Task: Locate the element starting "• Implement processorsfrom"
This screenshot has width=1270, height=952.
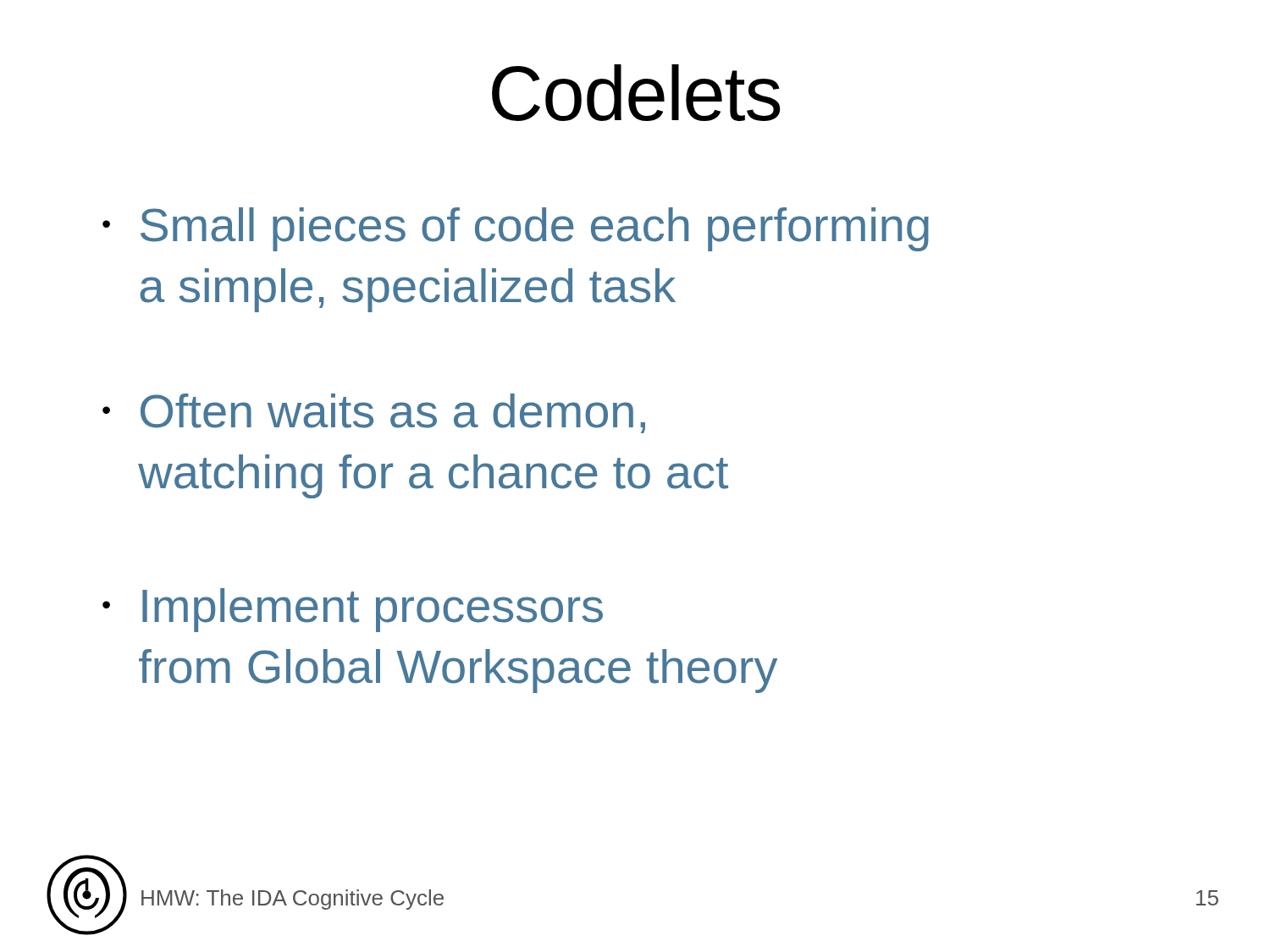Action: pos(440,636)
